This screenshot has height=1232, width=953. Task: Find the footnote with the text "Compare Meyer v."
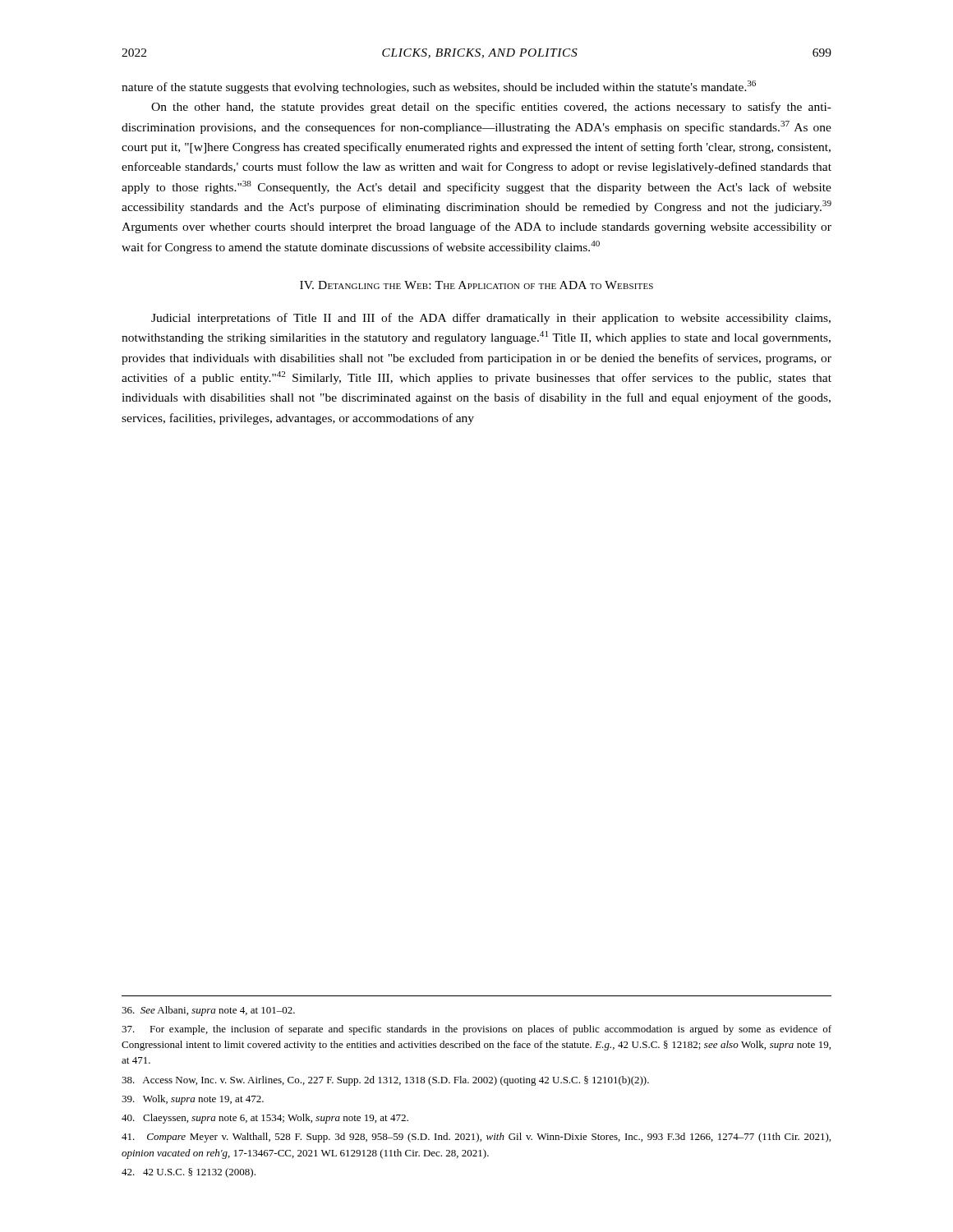click(x=476, y=1144)
